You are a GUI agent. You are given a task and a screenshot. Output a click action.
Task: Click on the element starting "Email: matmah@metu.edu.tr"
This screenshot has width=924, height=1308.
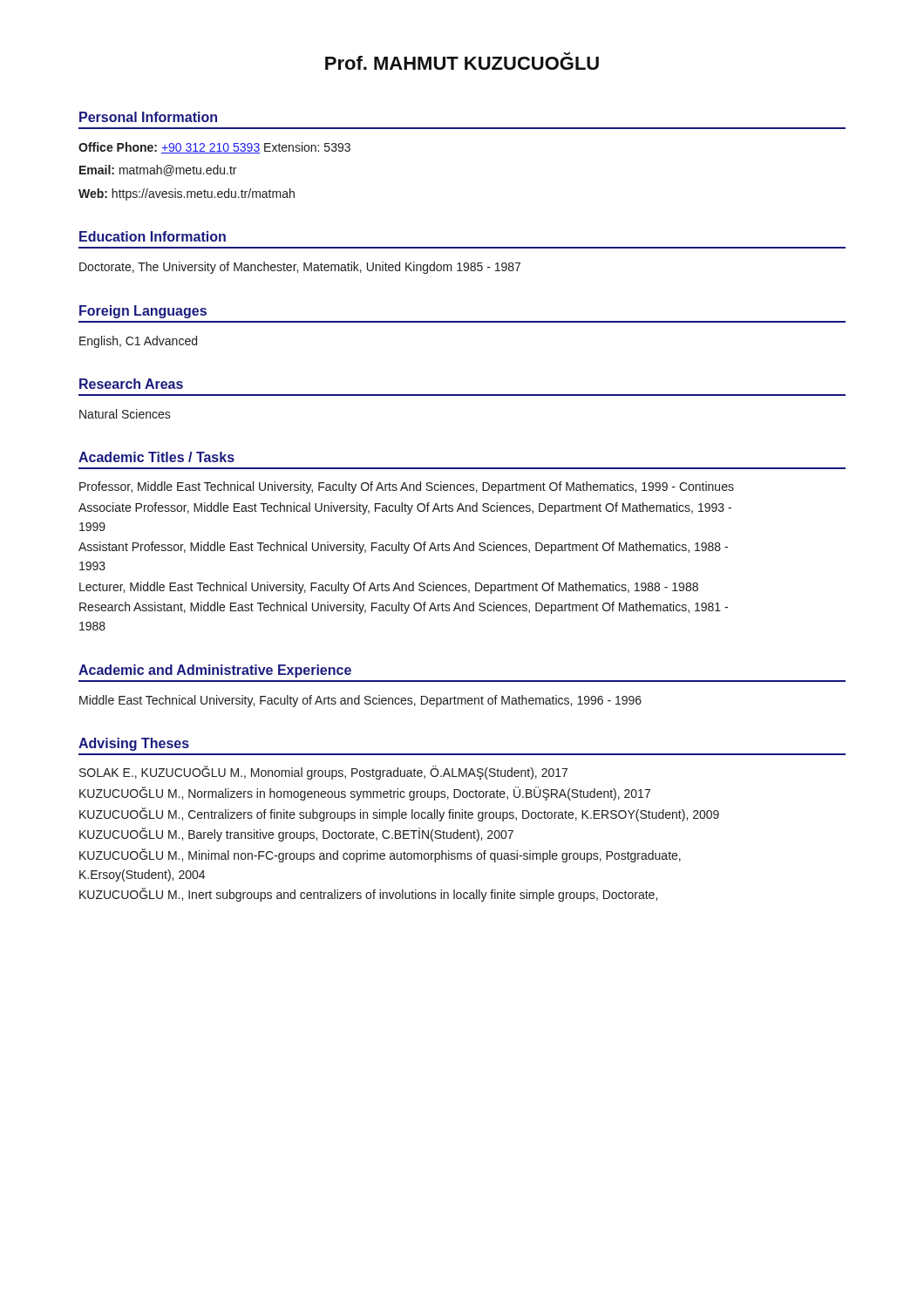[x=158, y=170]
